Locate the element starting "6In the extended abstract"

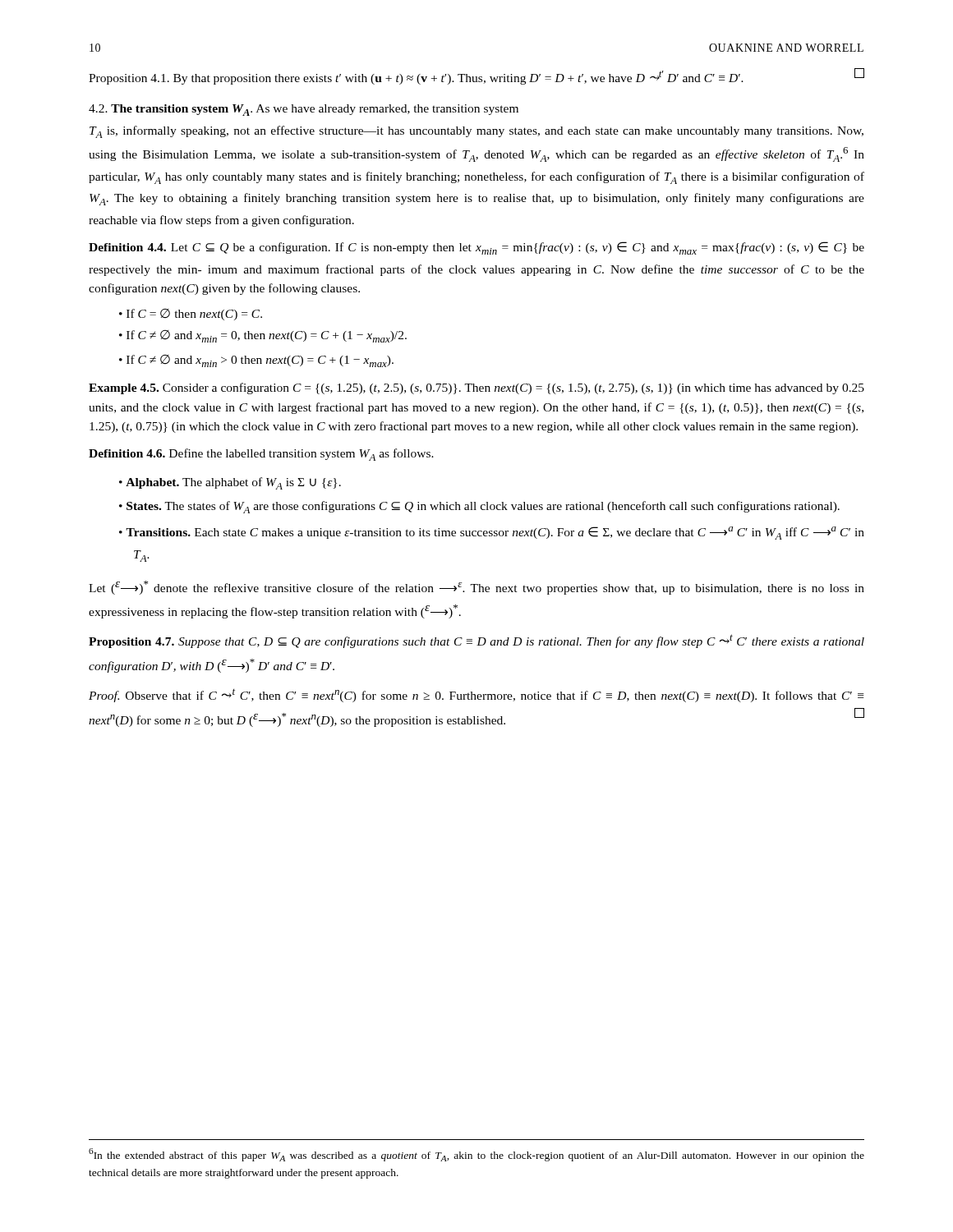tap(476, 1163)
